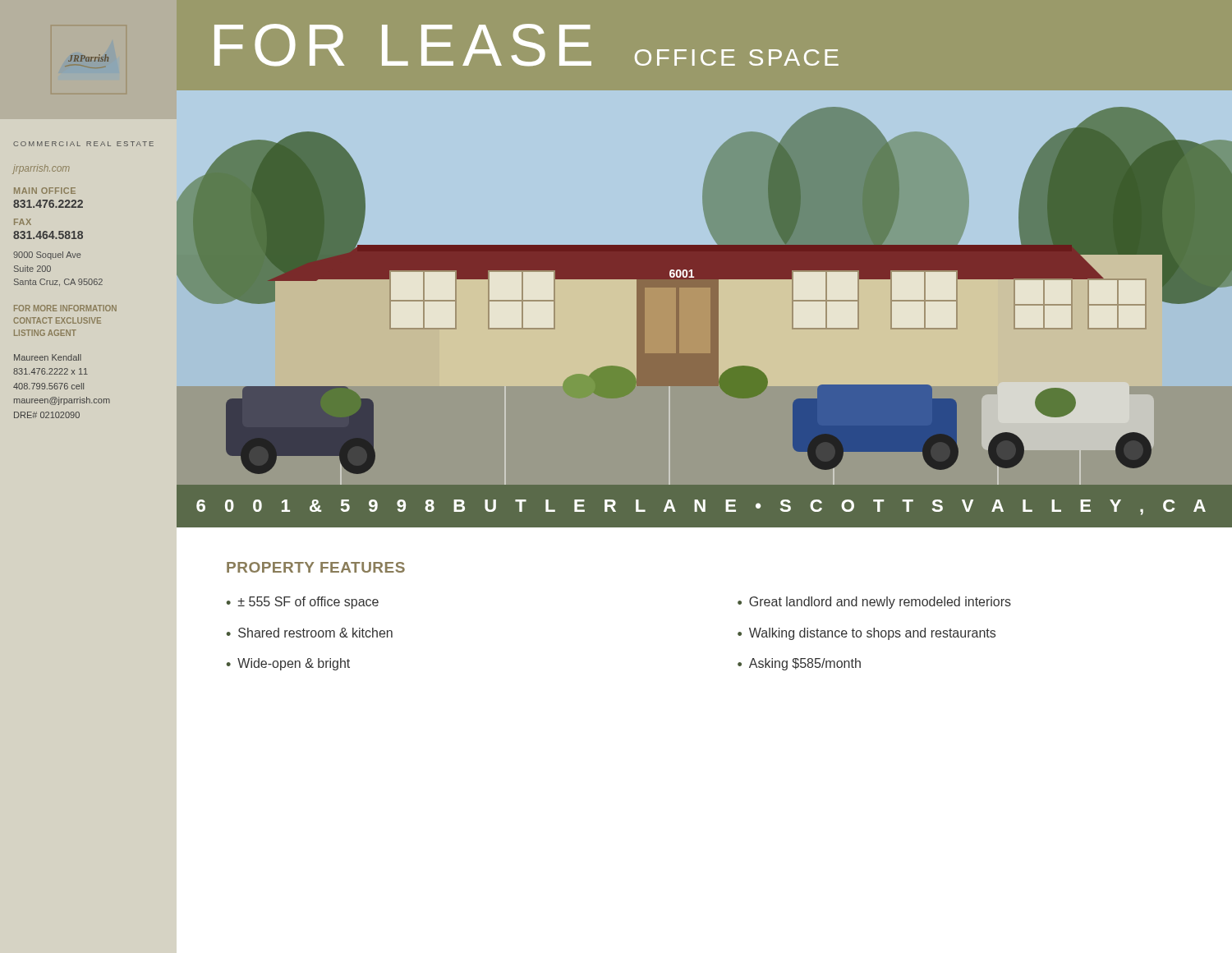Viewport: 1232px width, 953px height.
Task: Navigate to the passage starting "PROPERTY FEATURES"
Action: click(x=316, y=567)
